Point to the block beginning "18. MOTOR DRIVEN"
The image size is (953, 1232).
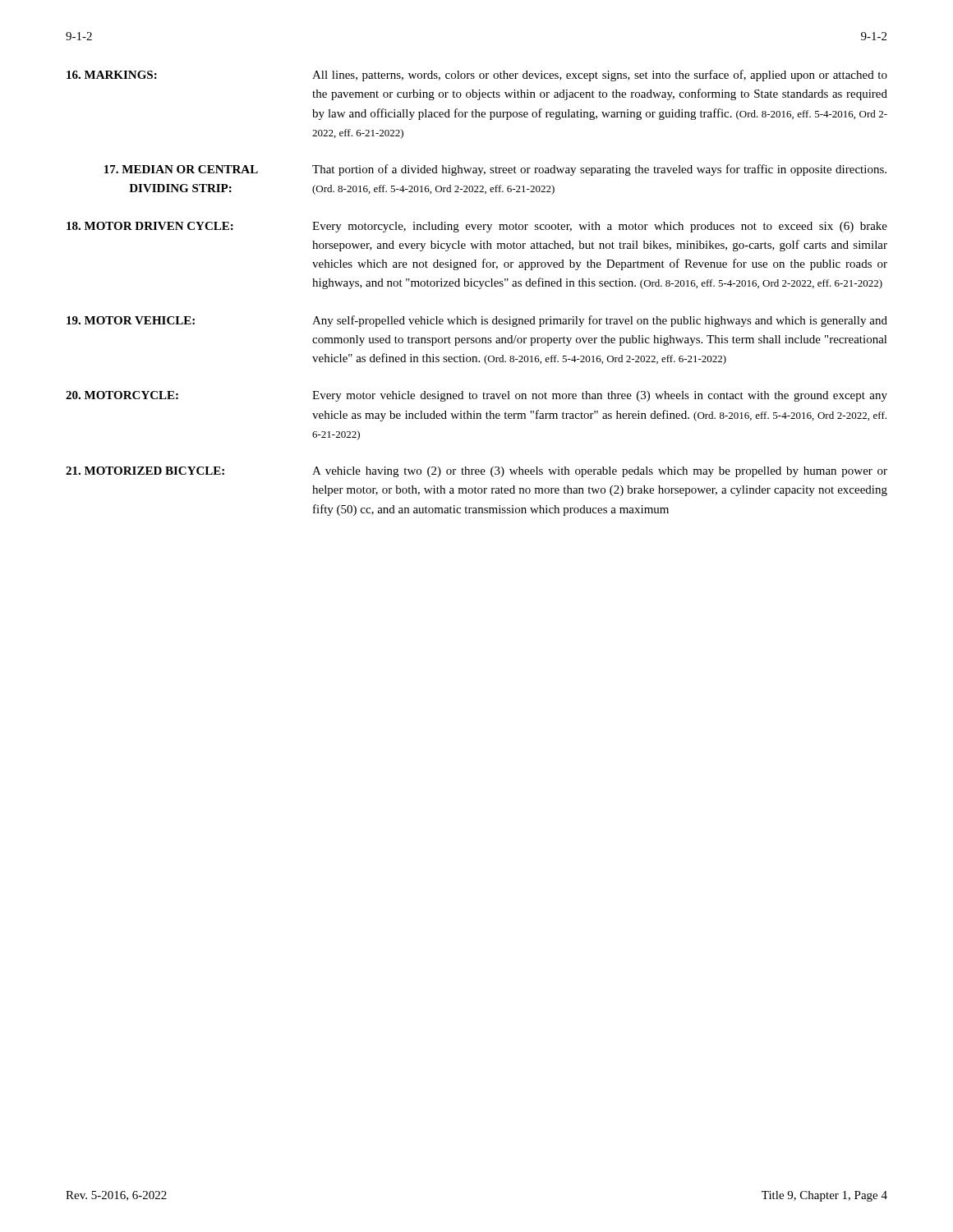pos(476,255)
